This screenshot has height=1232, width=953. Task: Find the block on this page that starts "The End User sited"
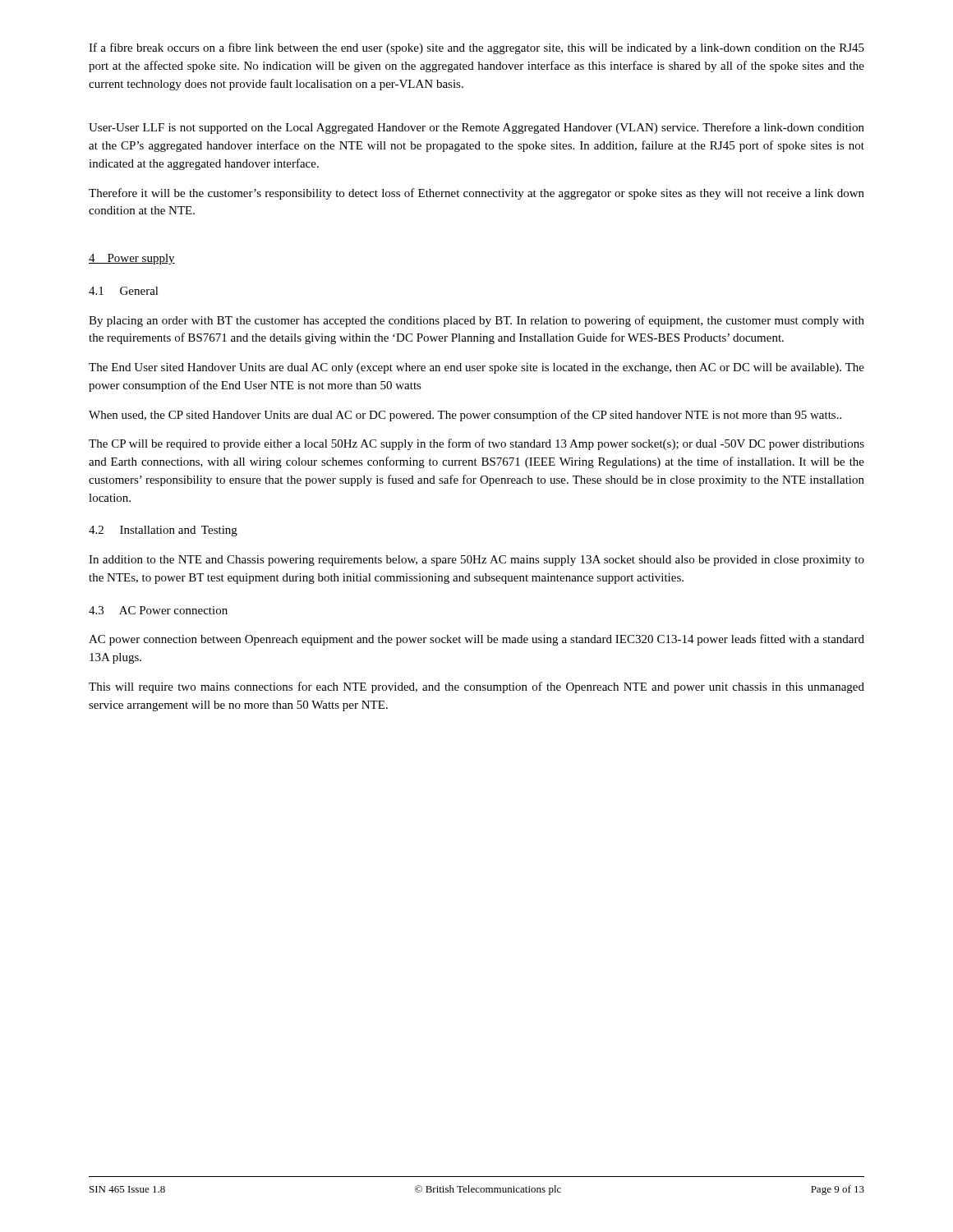click(x=476, y=377)
